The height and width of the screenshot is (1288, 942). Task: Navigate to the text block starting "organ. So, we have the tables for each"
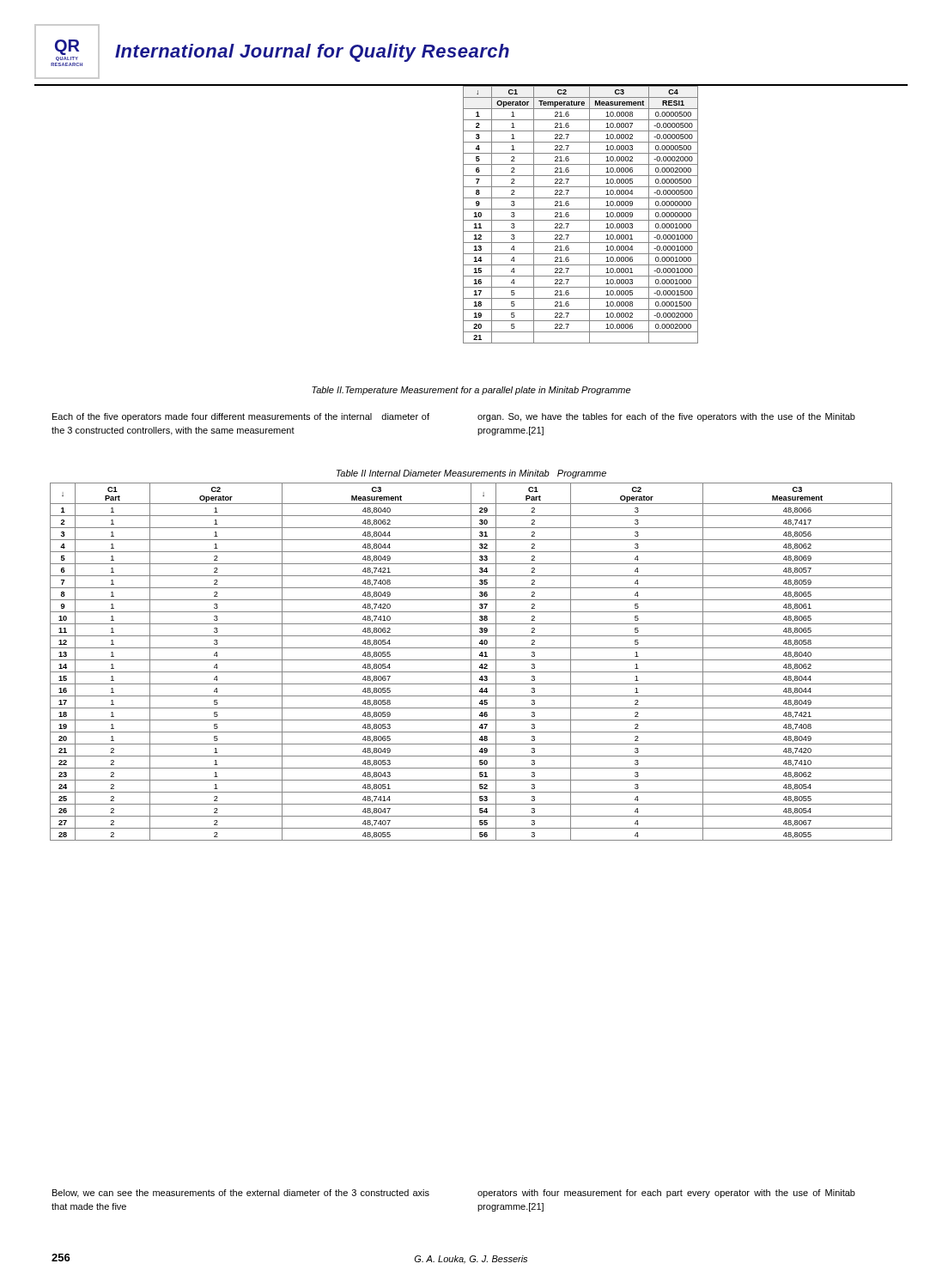pyautogui.click(x=666, y=423)
